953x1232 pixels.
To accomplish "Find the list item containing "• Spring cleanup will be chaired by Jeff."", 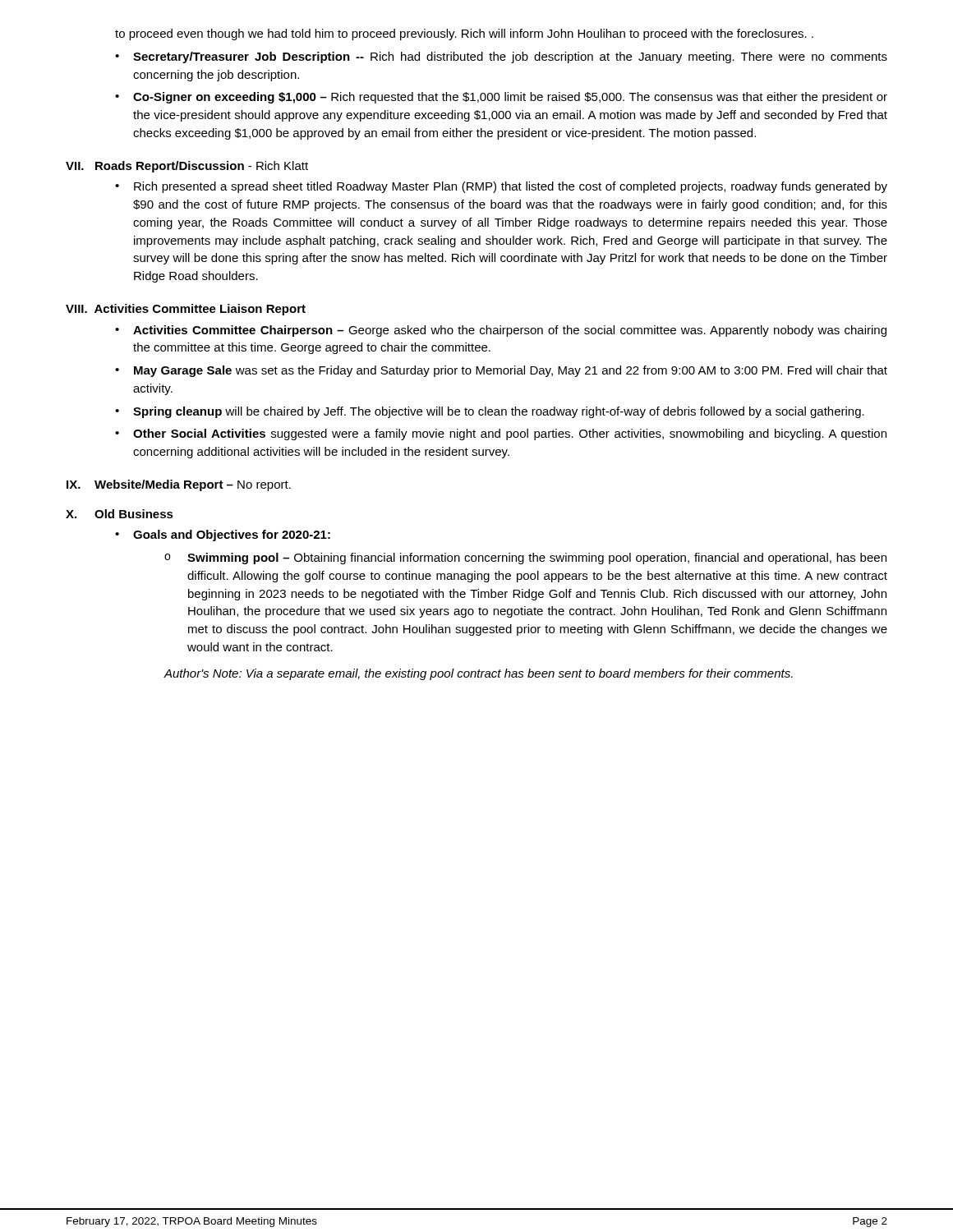I will tap(501, 411).
